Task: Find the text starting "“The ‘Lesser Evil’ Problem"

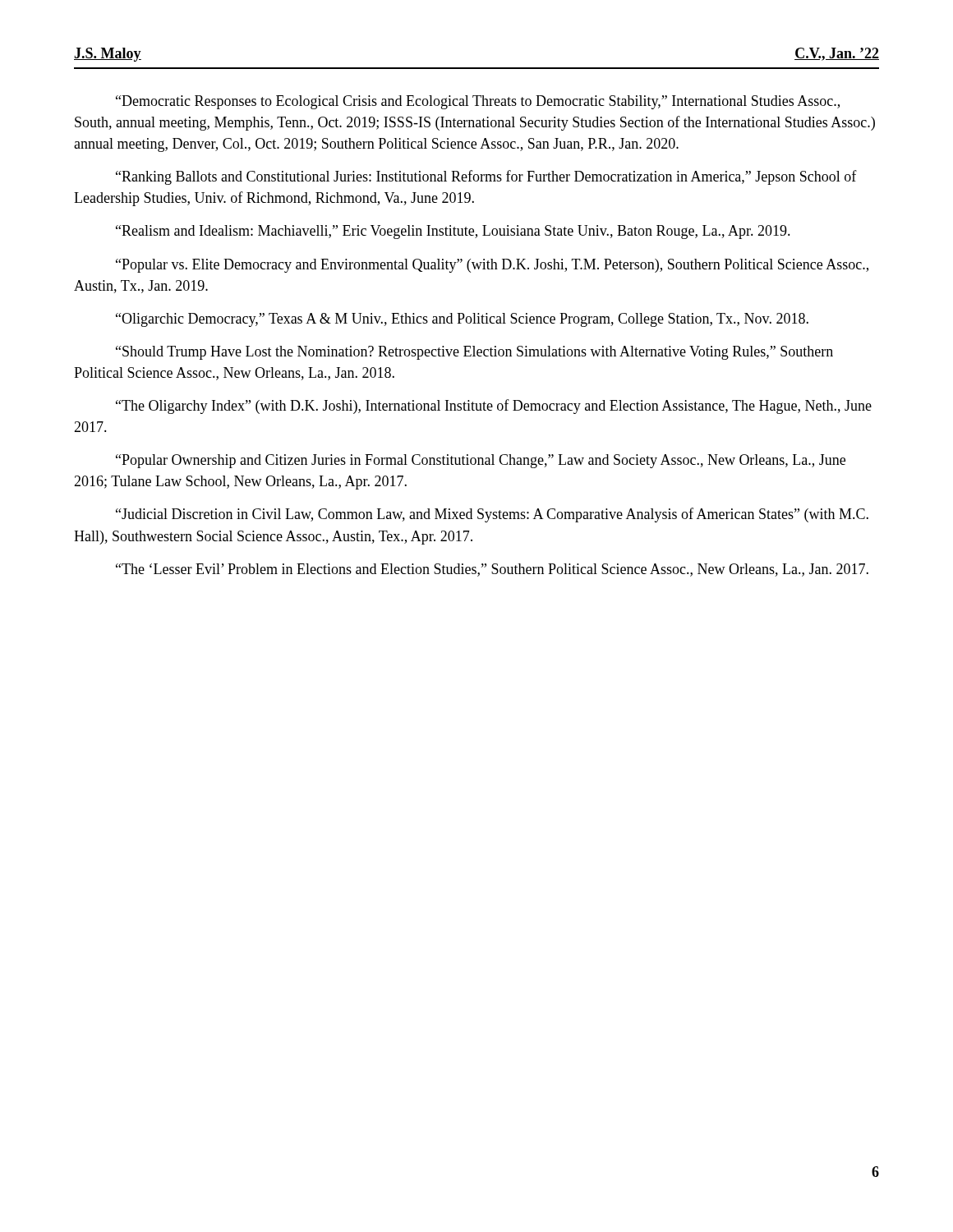Action: tap(492, 569)
